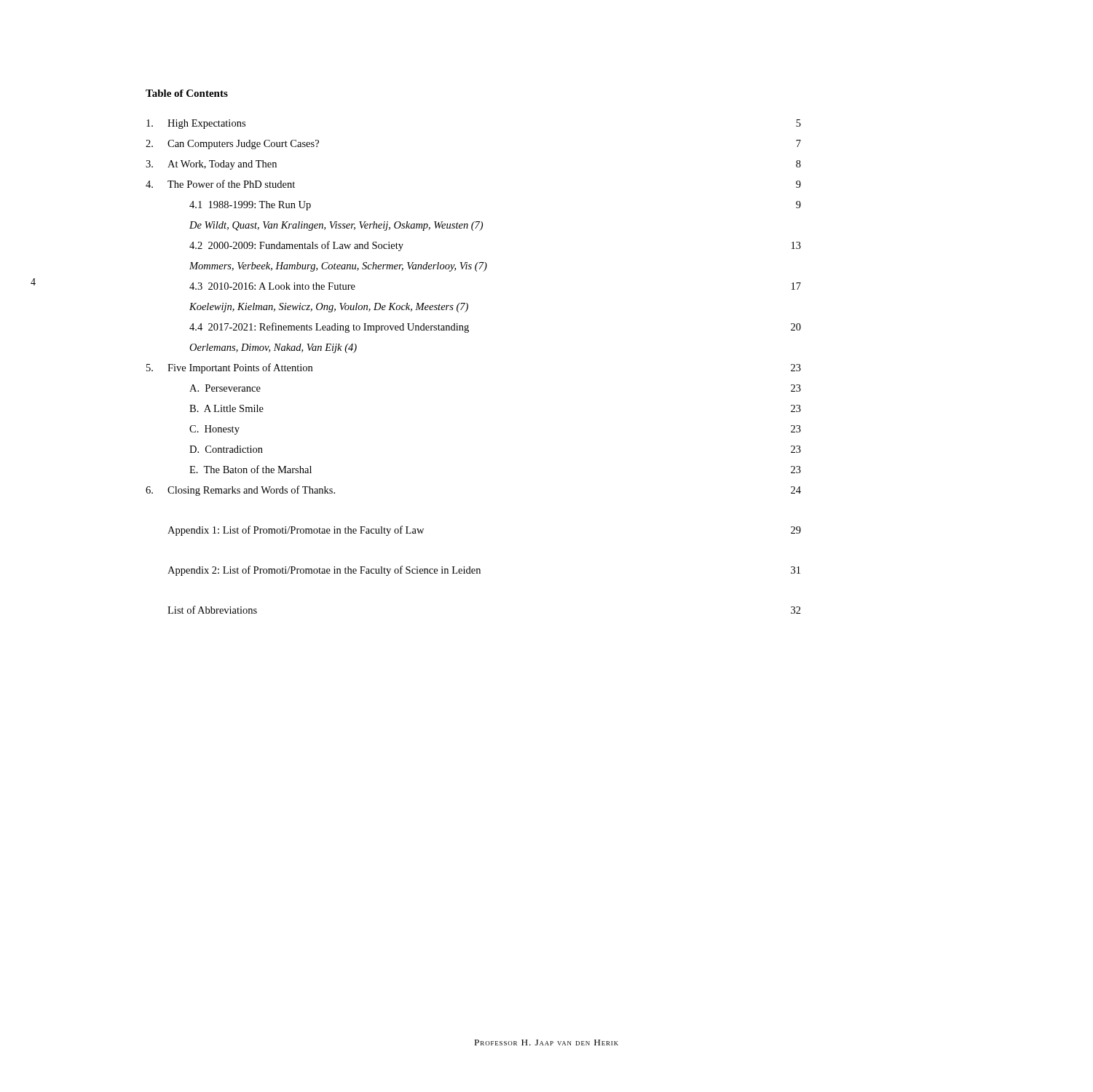Locate the list item containing "Oerlemans, Dimov, Nakad, Van Eijk (4)"
The height and width of the screenshot is (1092, 1093).
click(273, 348)
